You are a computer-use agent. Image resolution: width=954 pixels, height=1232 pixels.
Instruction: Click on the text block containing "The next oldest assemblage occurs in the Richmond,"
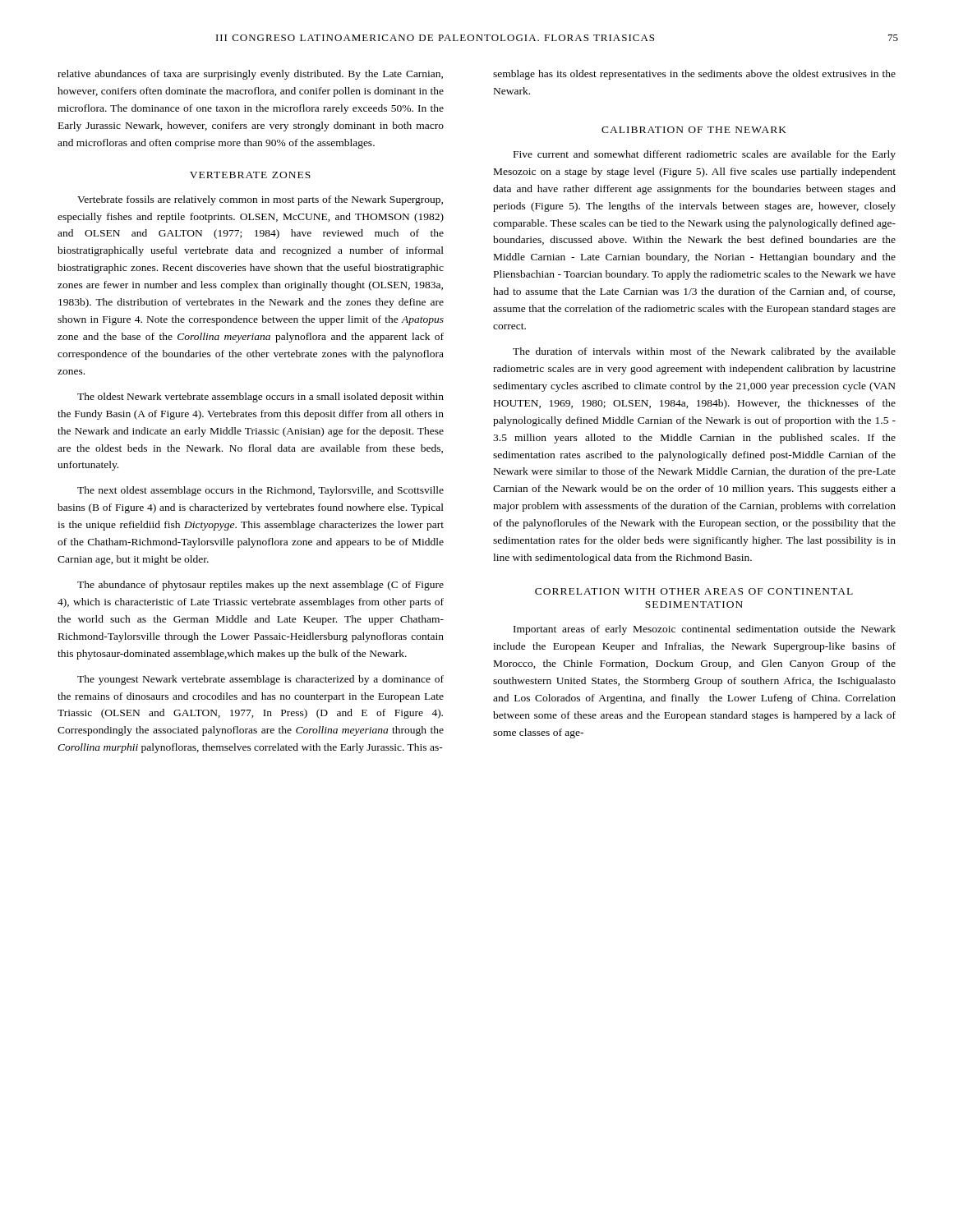click(251, 525)
